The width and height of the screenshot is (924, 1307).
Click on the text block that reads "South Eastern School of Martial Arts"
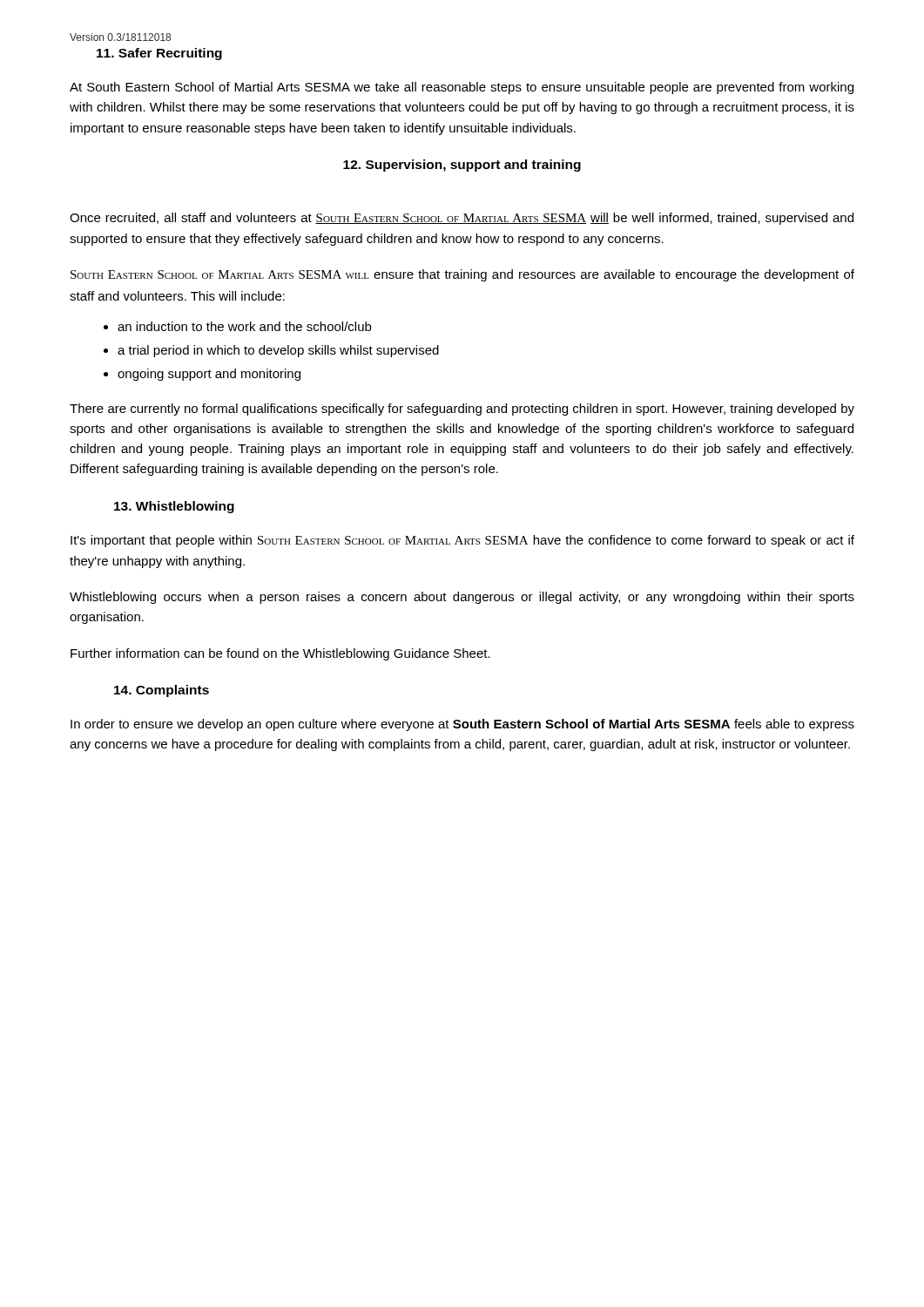tap(462, 285)
